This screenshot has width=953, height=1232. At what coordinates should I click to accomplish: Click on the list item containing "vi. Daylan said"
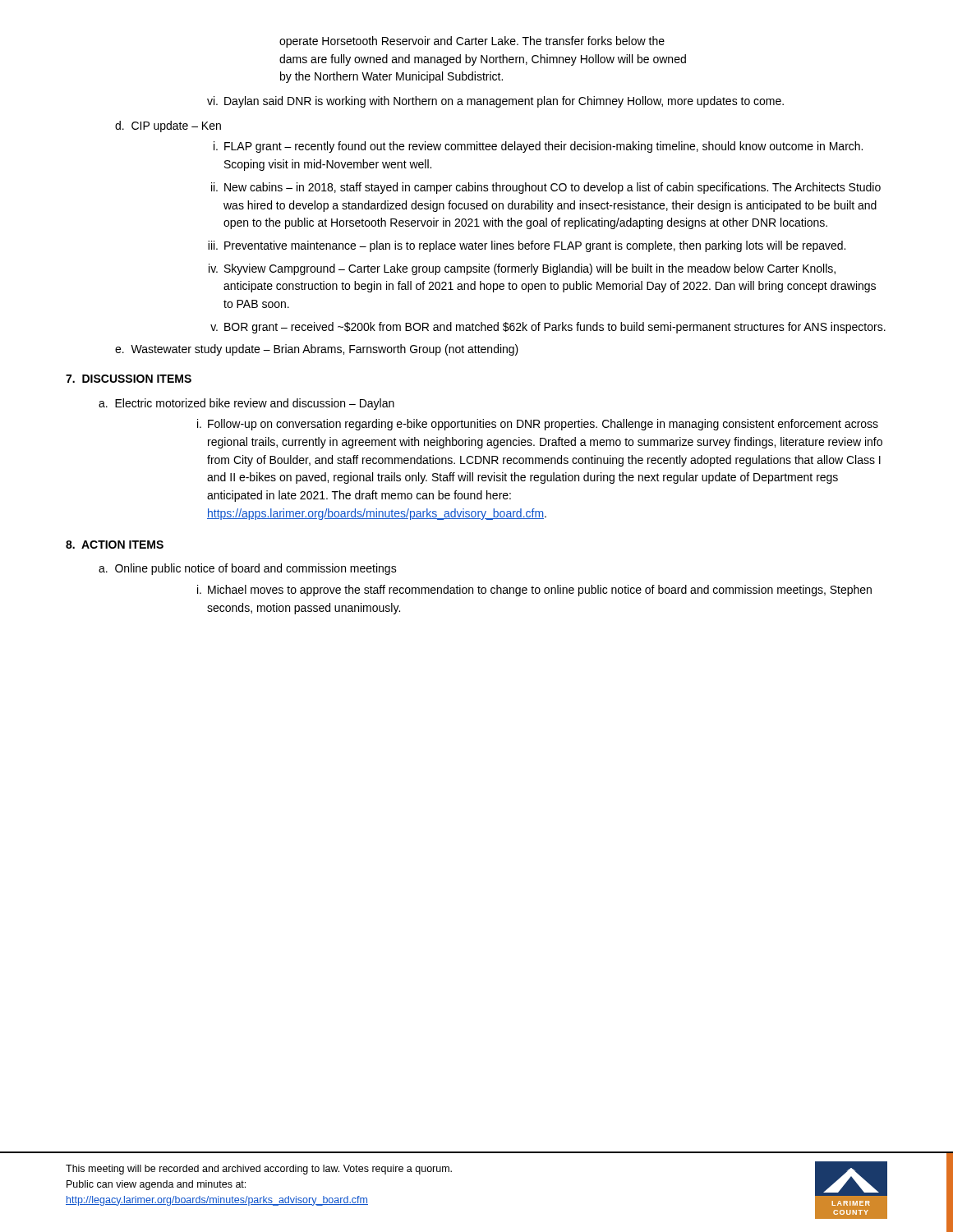(491, 102)
